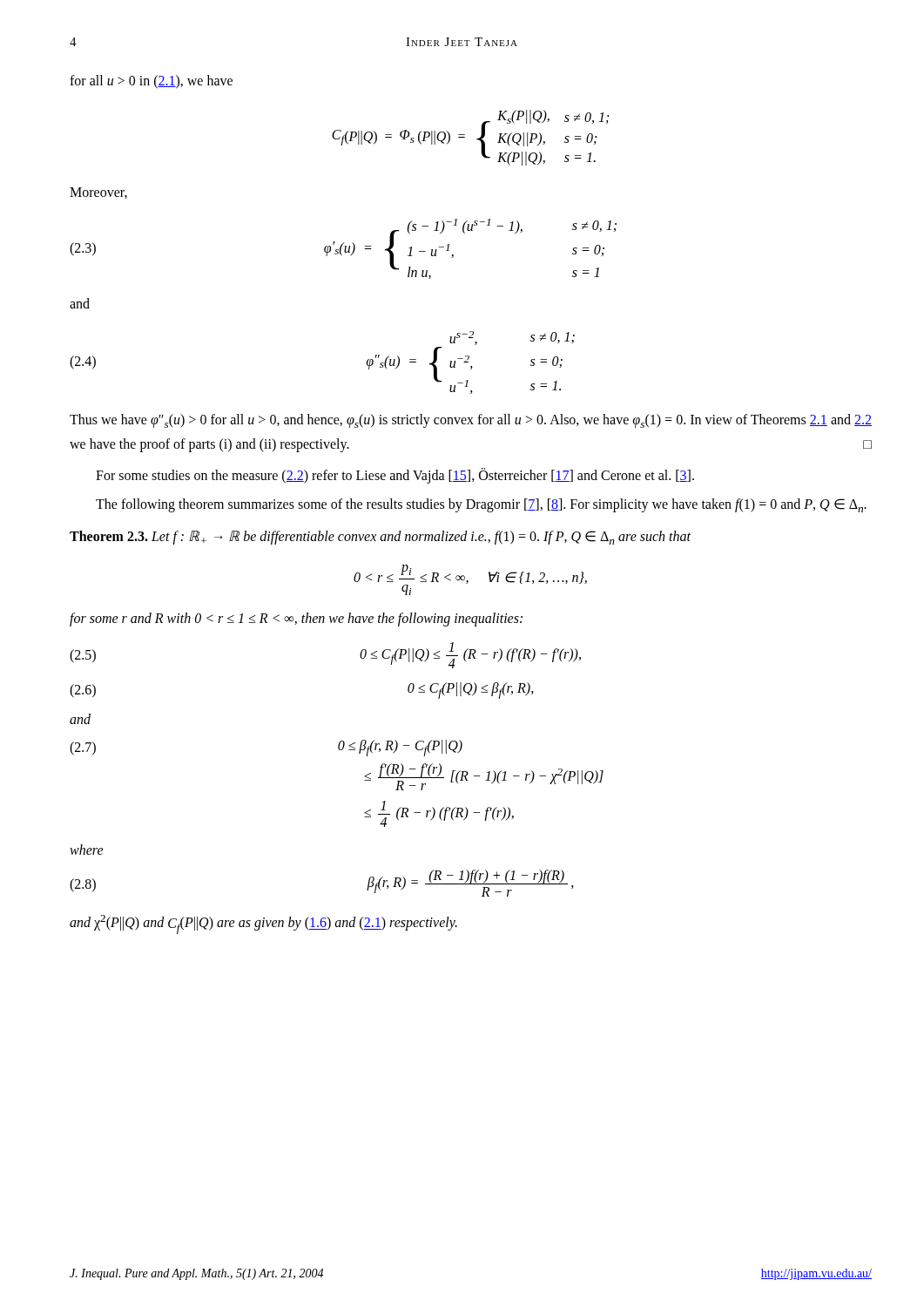Screen dimensions: 1307x924
Task: Locate the formula that says "(2.3) φ′s(u) = {"
Action: (x=344, y=248)
